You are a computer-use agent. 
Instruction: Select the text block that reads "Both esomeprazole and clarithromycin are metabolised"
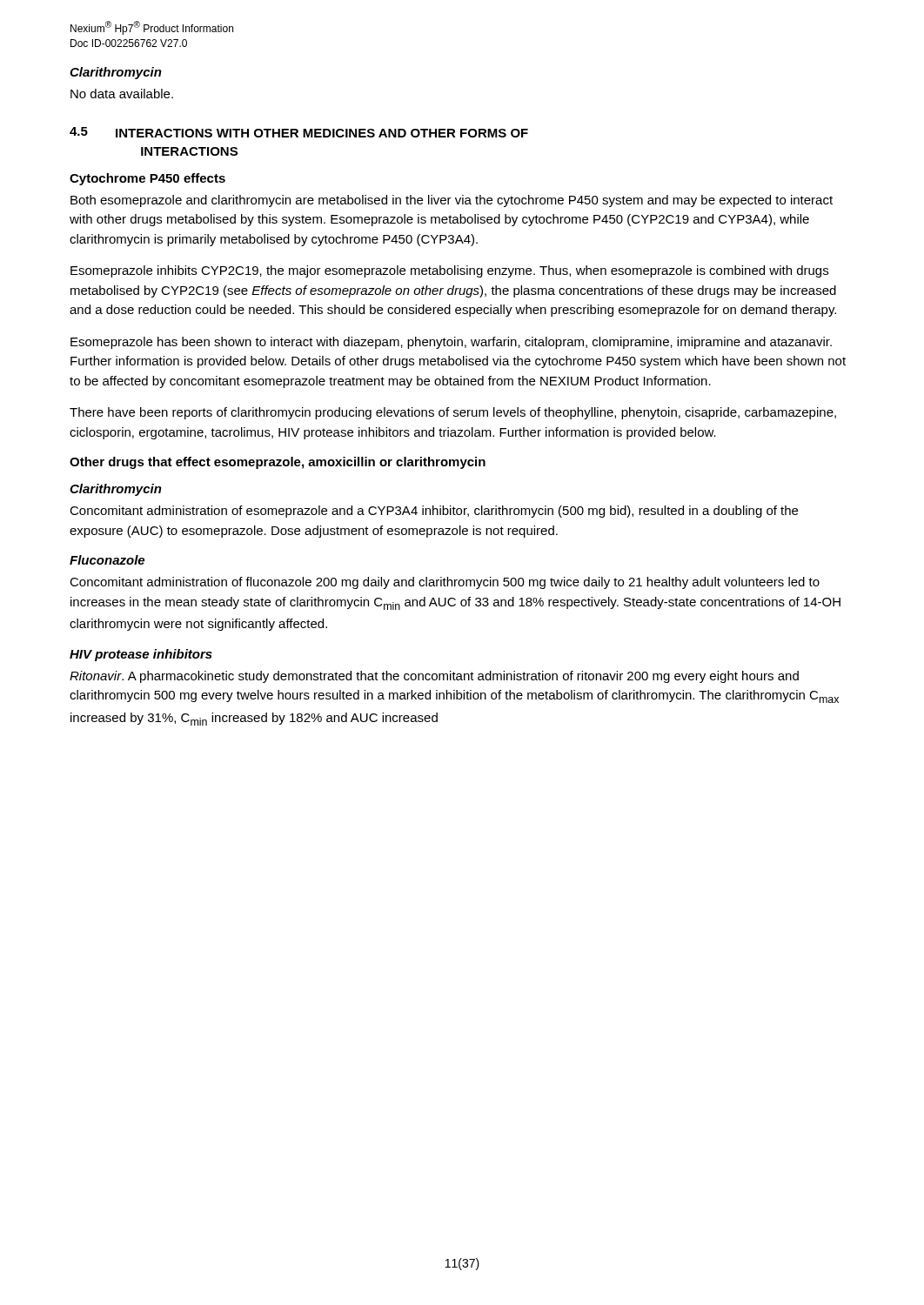[462, 220]
